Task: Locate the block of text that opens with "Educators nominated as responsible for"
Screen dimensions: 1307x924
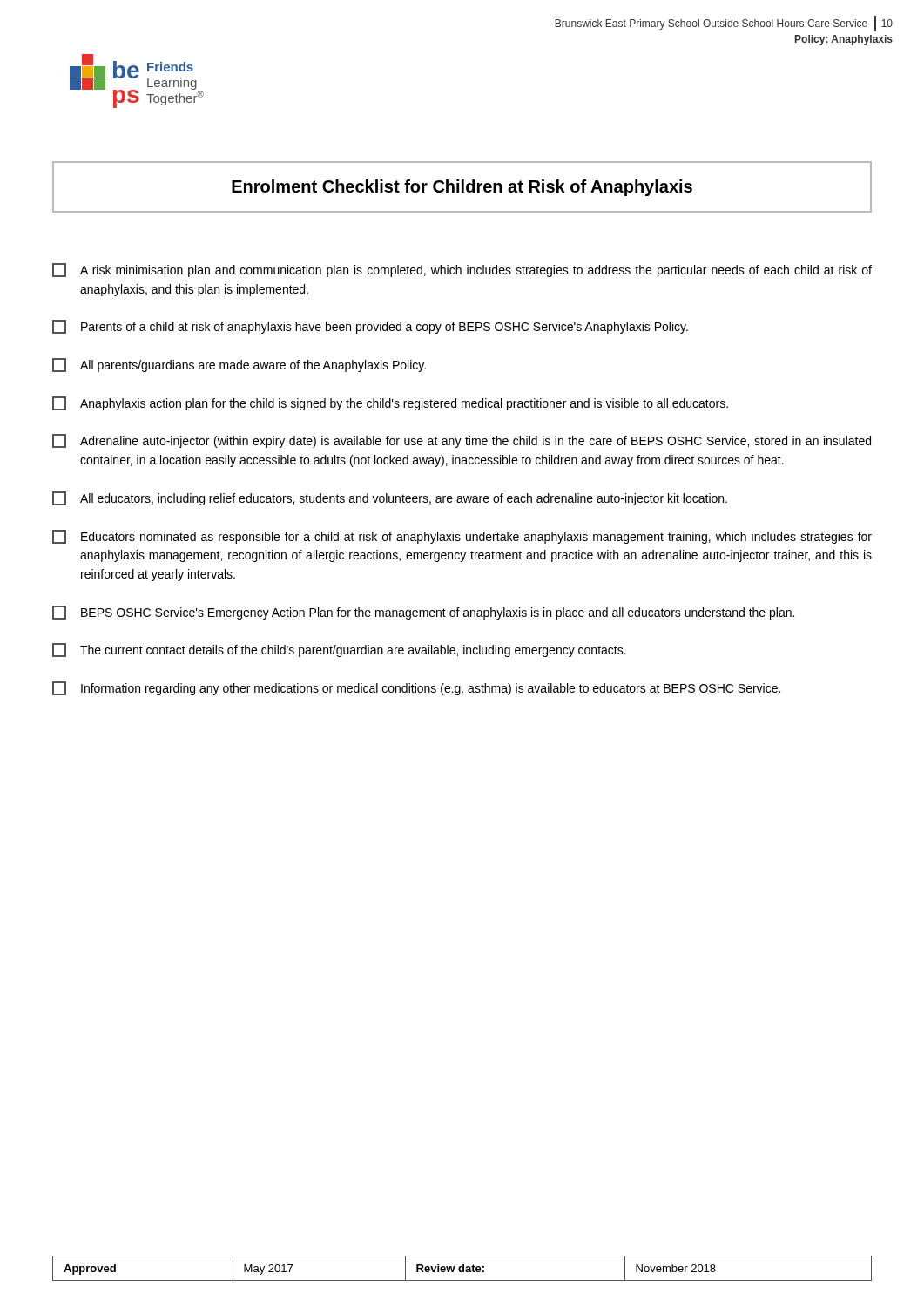Action: point(462,556)
